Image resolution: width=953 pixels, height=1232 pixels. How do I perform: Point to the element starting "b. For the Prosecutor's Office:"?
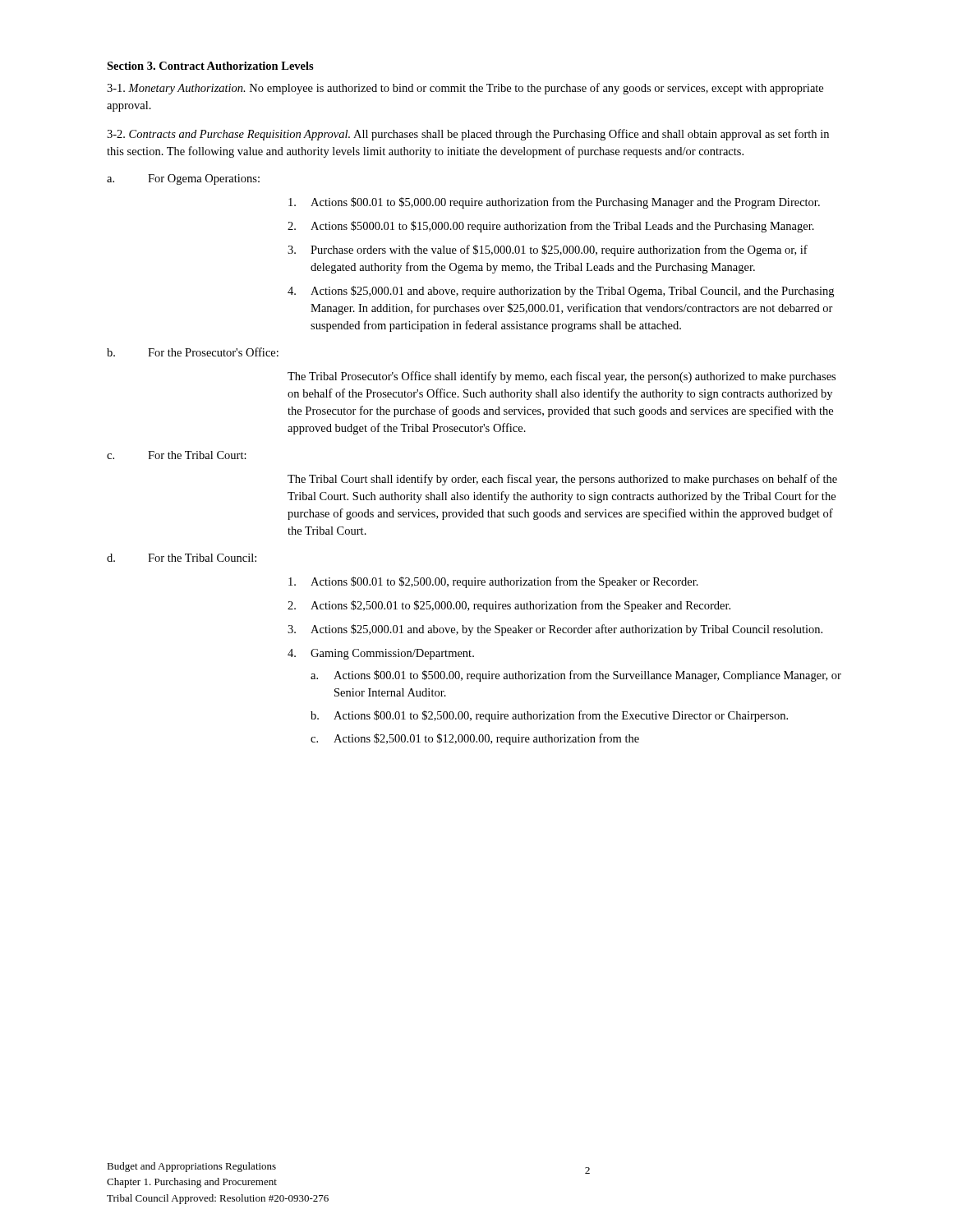coord(193,353)
